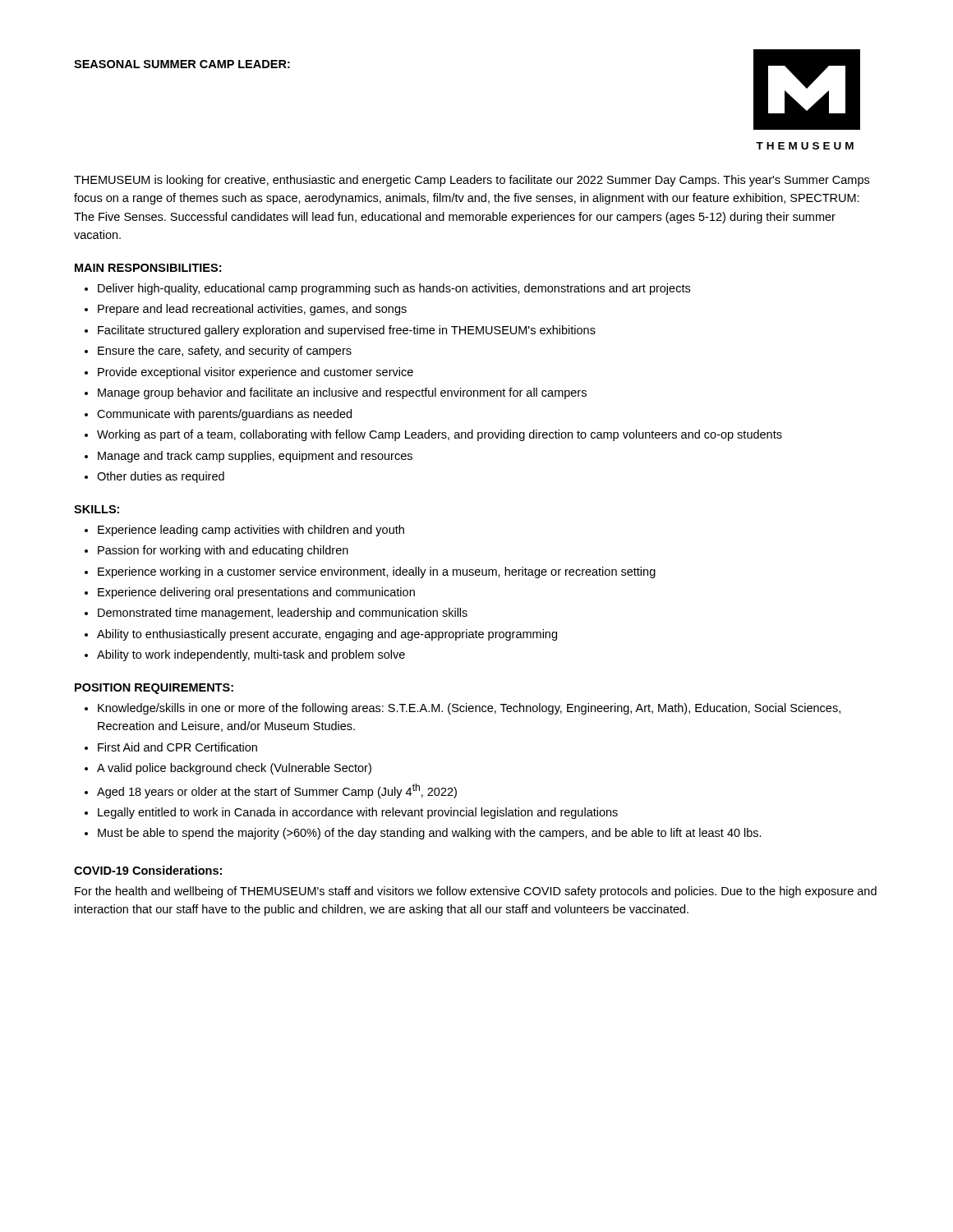
Task: Click on the text starting "Prepare and lead recreational activities, games,"
Action: pos(252,309)
